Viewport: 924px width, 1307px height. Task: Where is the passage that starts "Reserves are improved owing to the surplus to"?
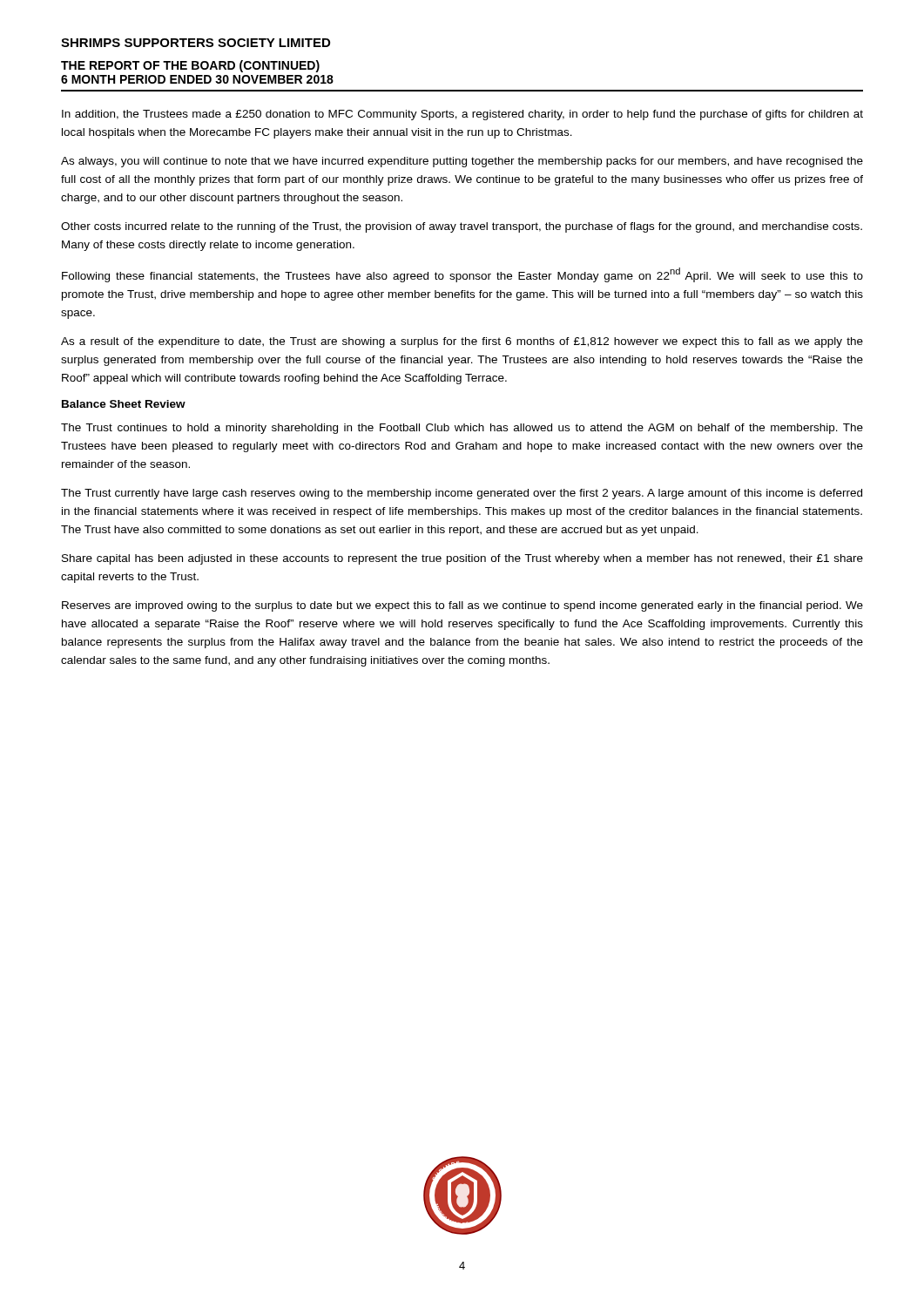(462, 632)
